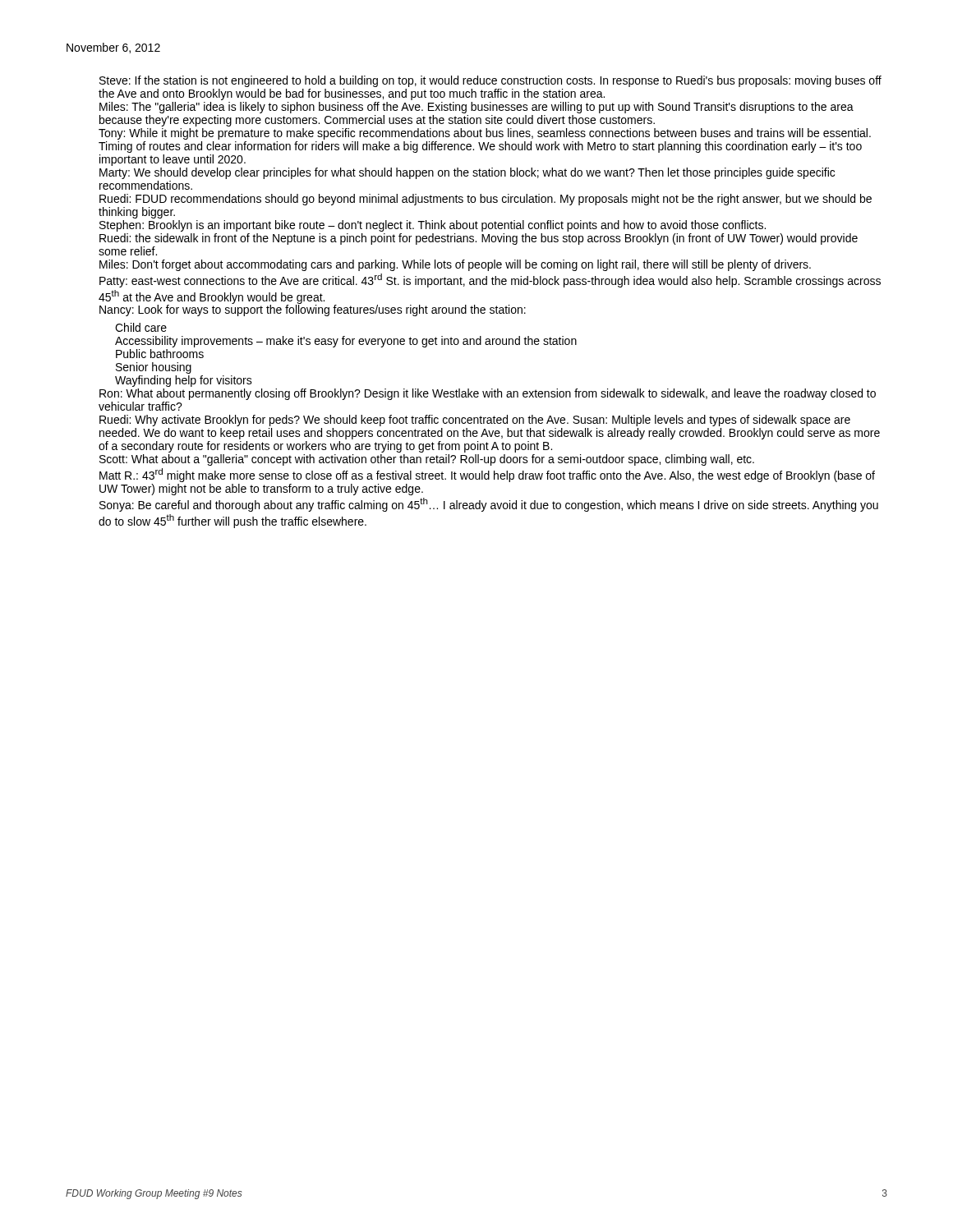Select the list item with the text "Senior housing"
Screen dimensions: 1232x953
154,368
